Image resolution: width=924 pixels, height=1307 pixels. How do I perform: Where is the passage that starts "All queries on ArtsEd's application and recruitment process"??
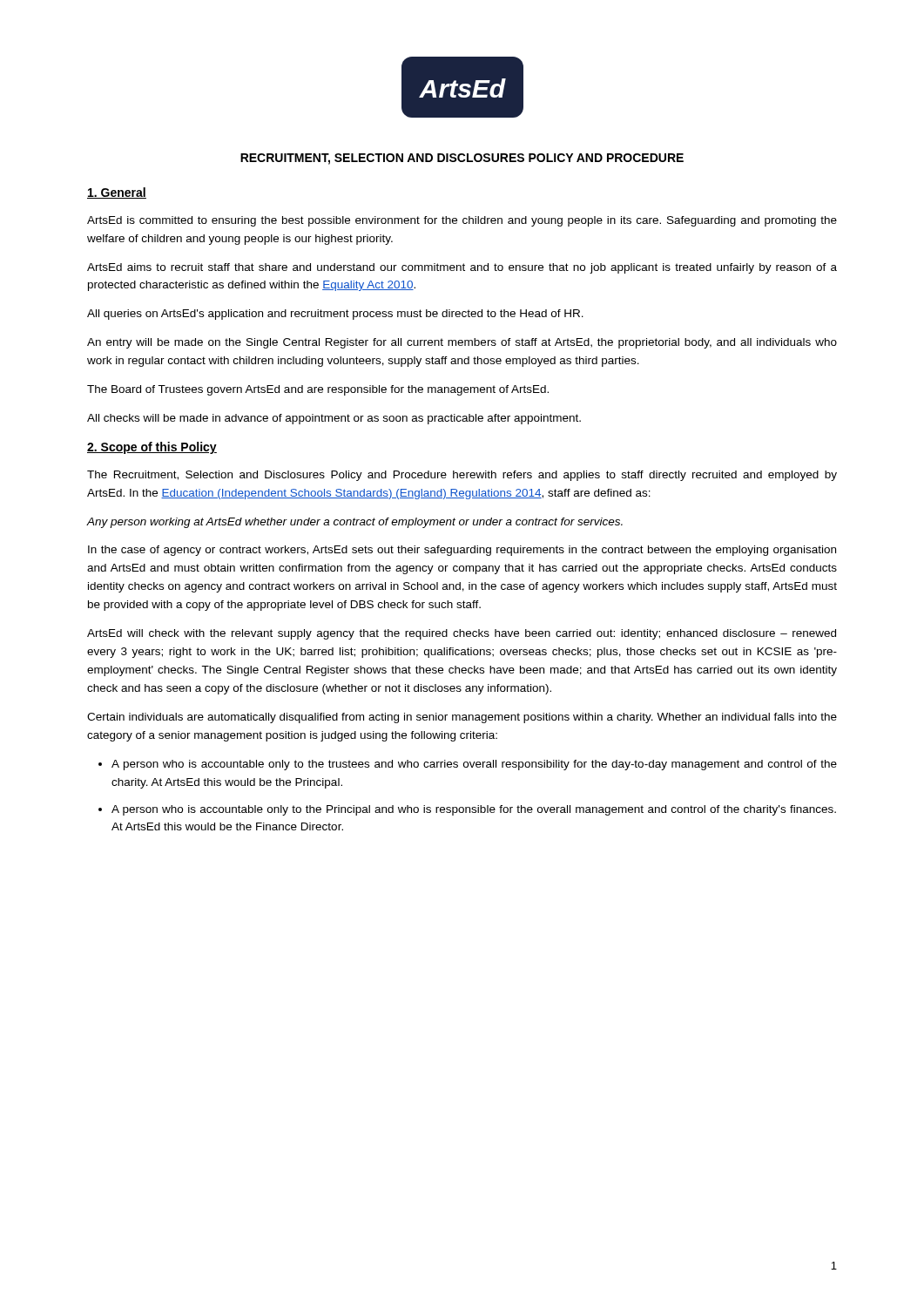click(462, 314)
